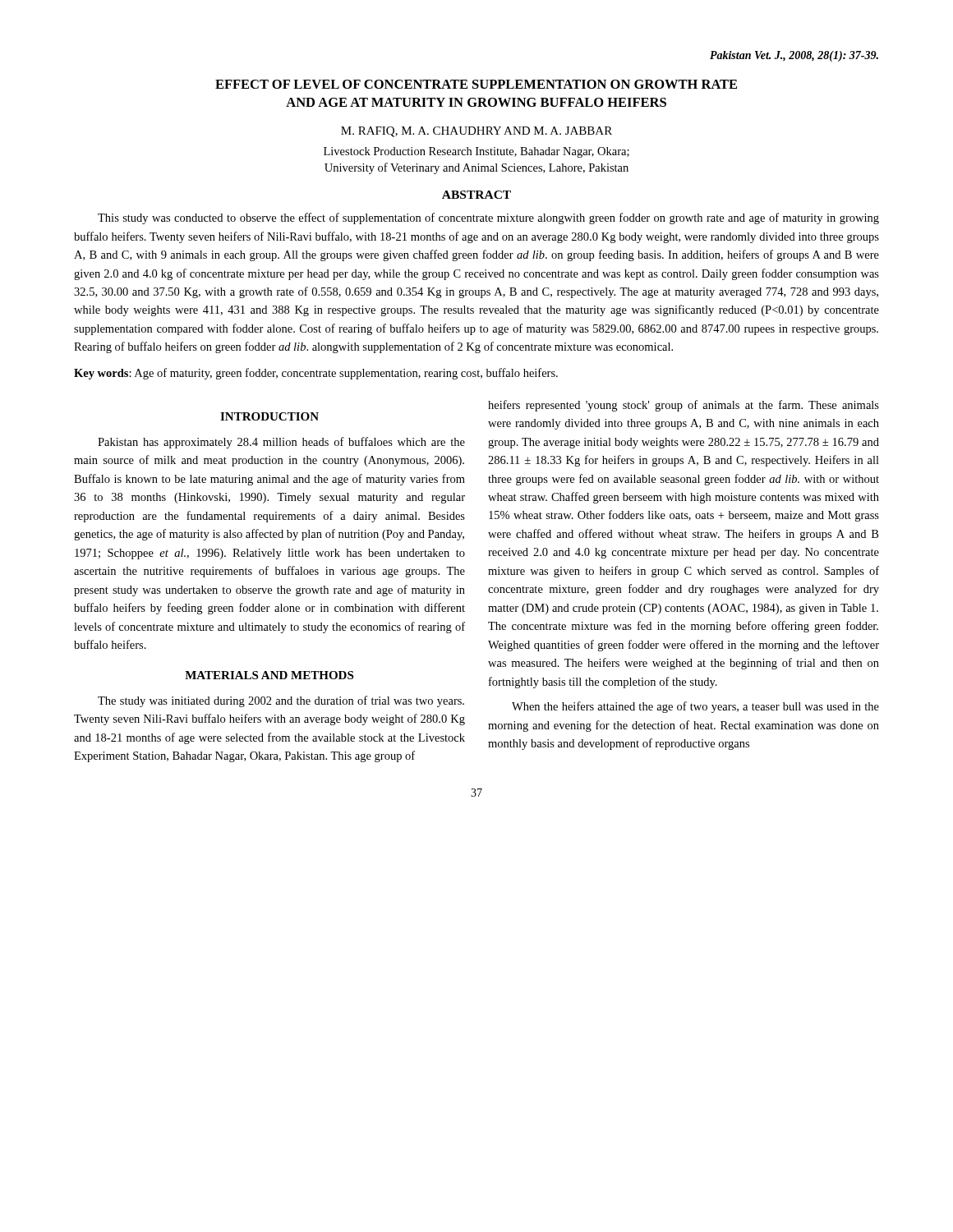
Task: Point to the block beginning "Key words: Age of maturity, green"
Action: tap(316, 373)
